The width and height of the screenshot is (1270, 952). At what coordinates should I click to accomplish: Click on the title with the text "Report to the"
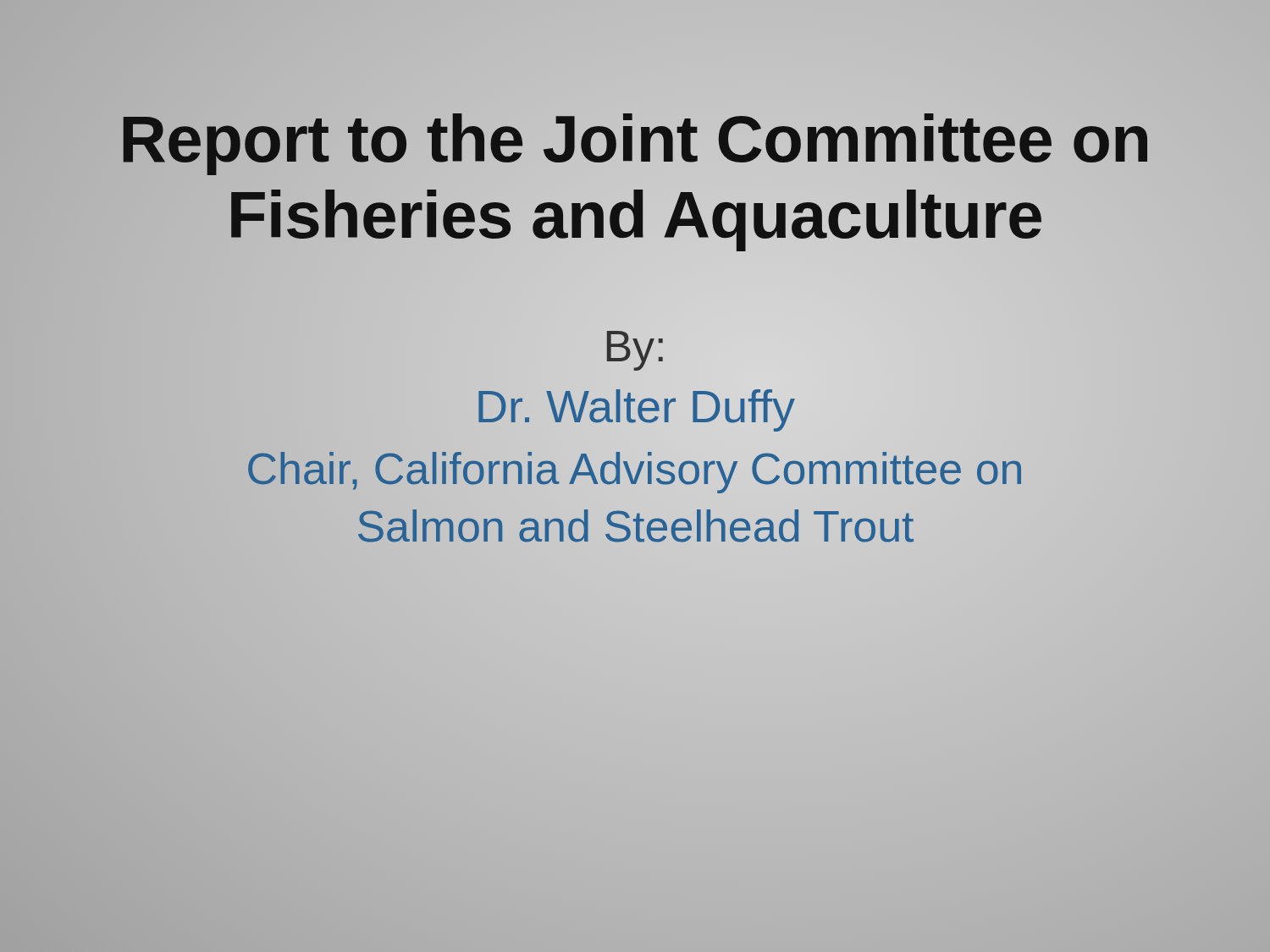tap(635, 177)
